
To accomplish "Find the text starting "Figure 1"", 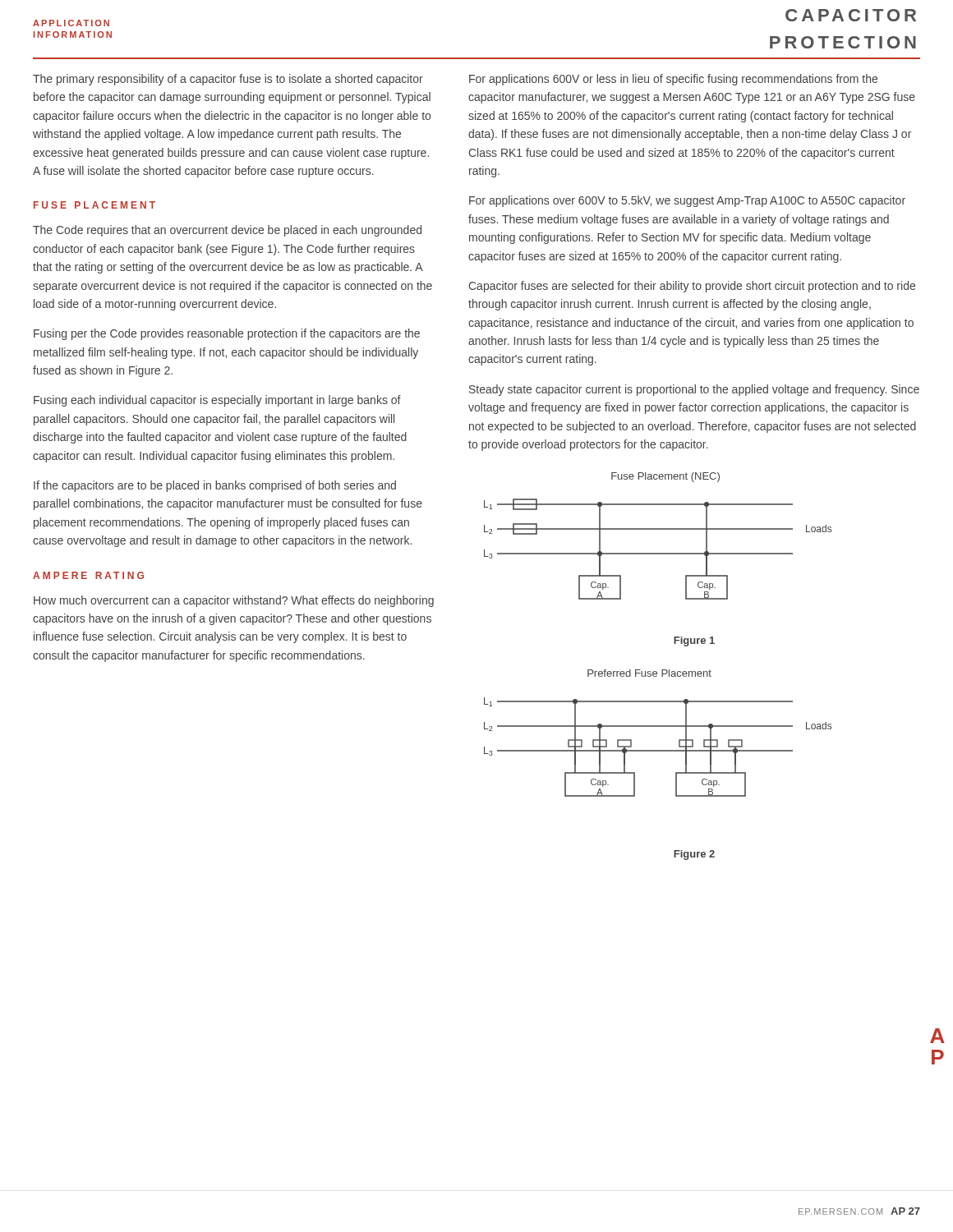I will pos(694,641).
